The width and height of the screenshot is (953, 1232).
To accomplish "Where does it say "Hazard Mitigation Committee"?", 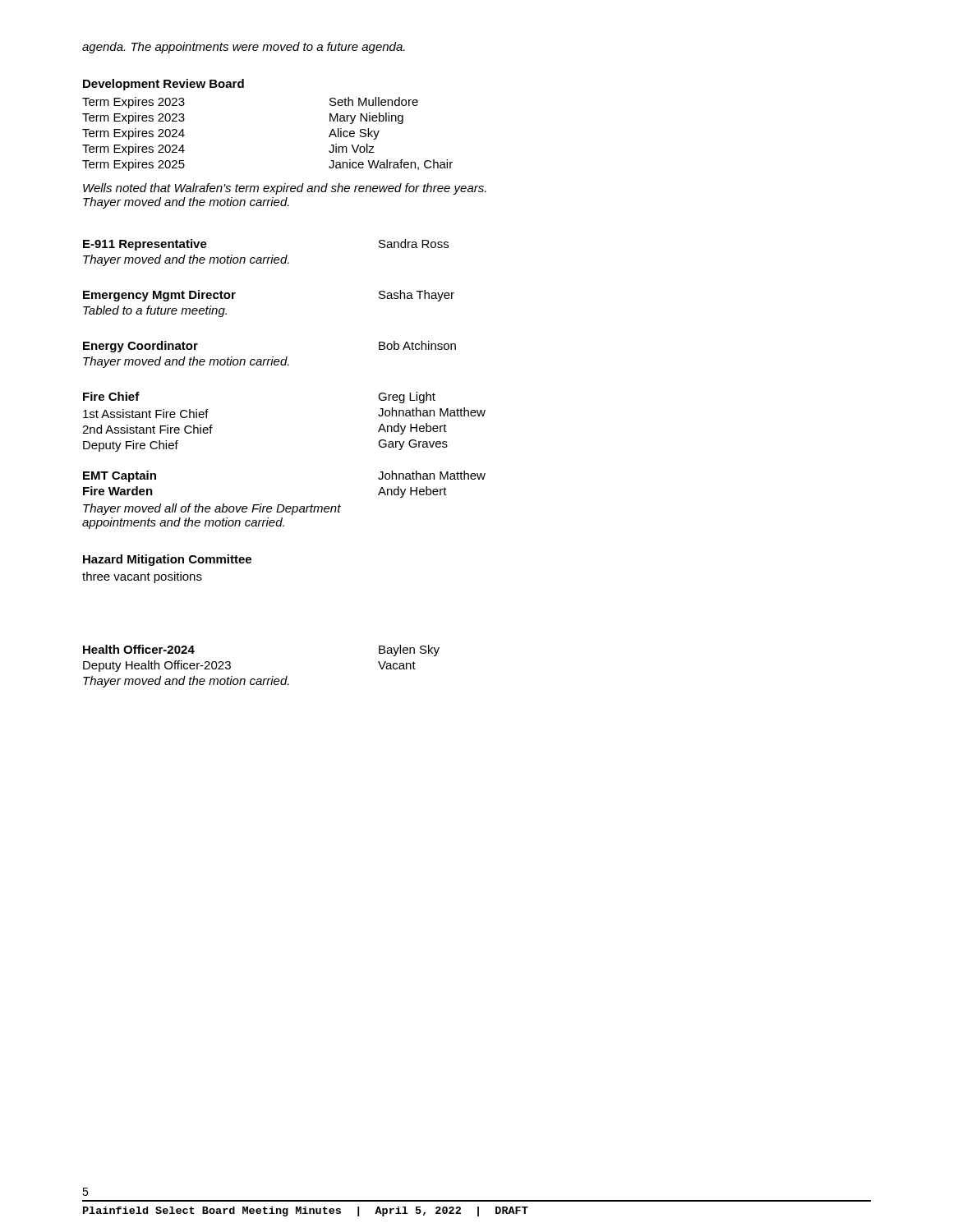I will click(x=167, y=559).
